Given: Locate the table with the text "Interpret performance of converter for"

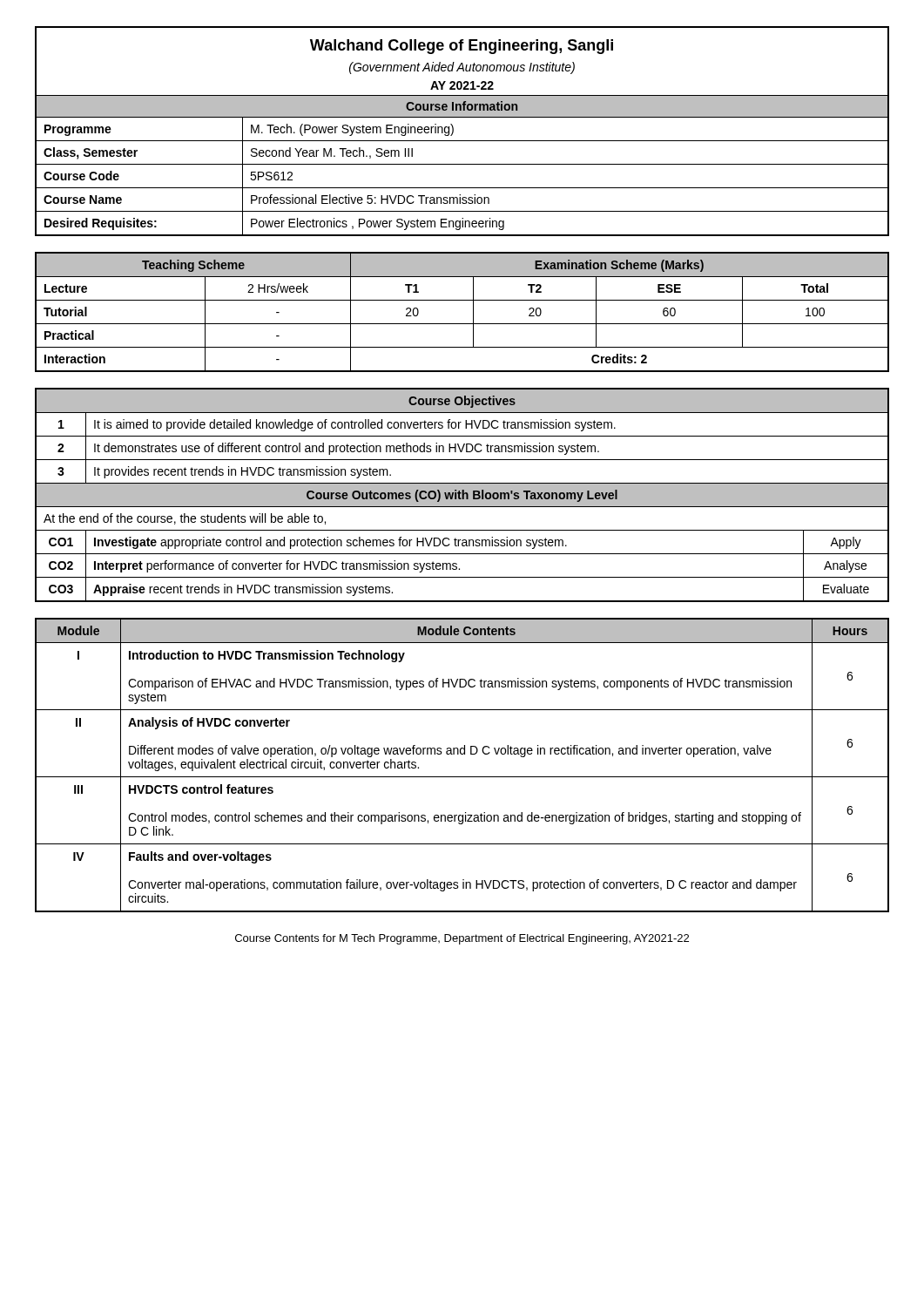Looking at the screenshot, I should point(462,495).
